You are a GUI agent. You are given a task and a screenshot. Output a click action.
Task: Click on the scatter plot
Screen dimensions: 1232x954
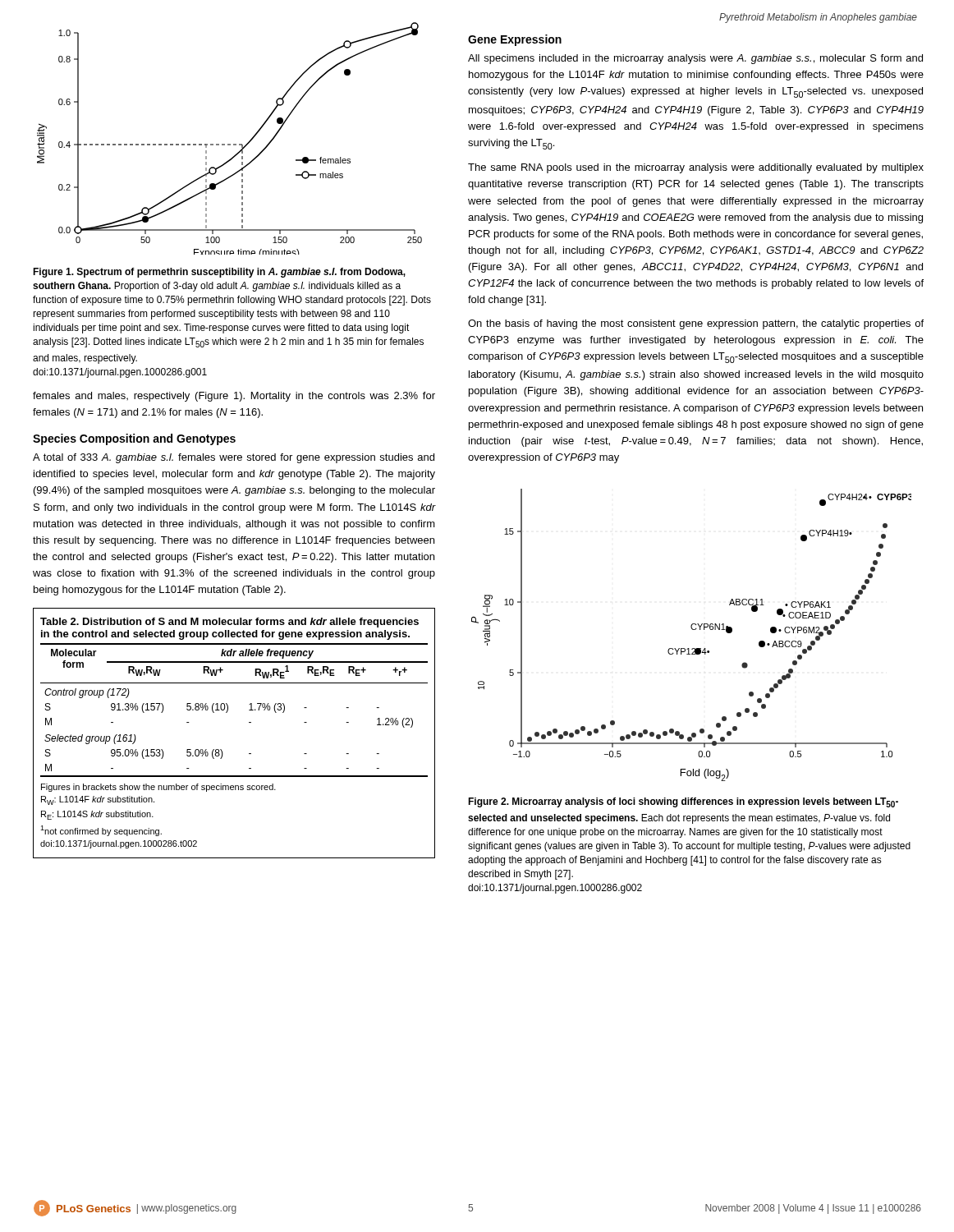[696, 630]
